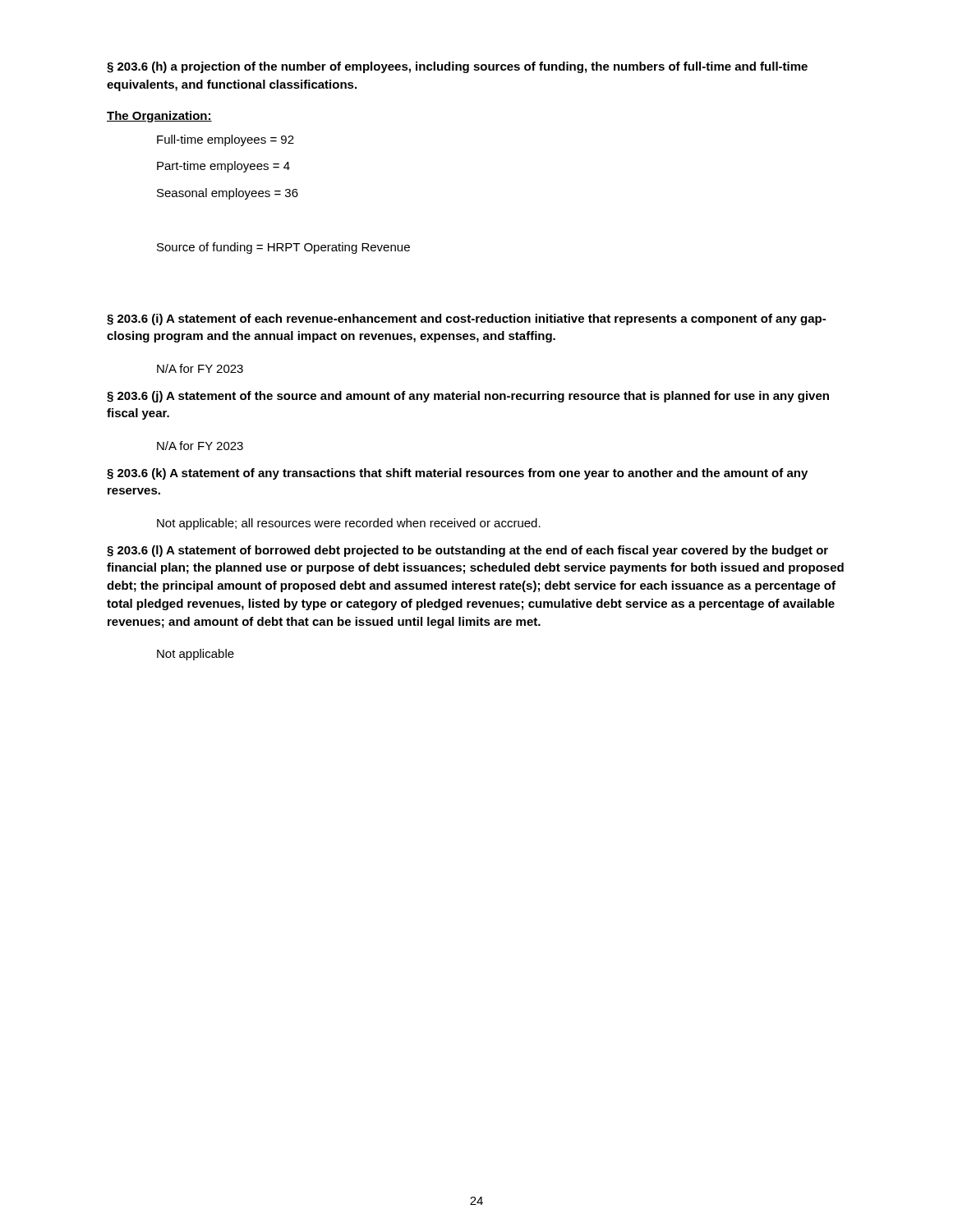Point to the passage starting "Part-time employees = 4"

point(223,166)
